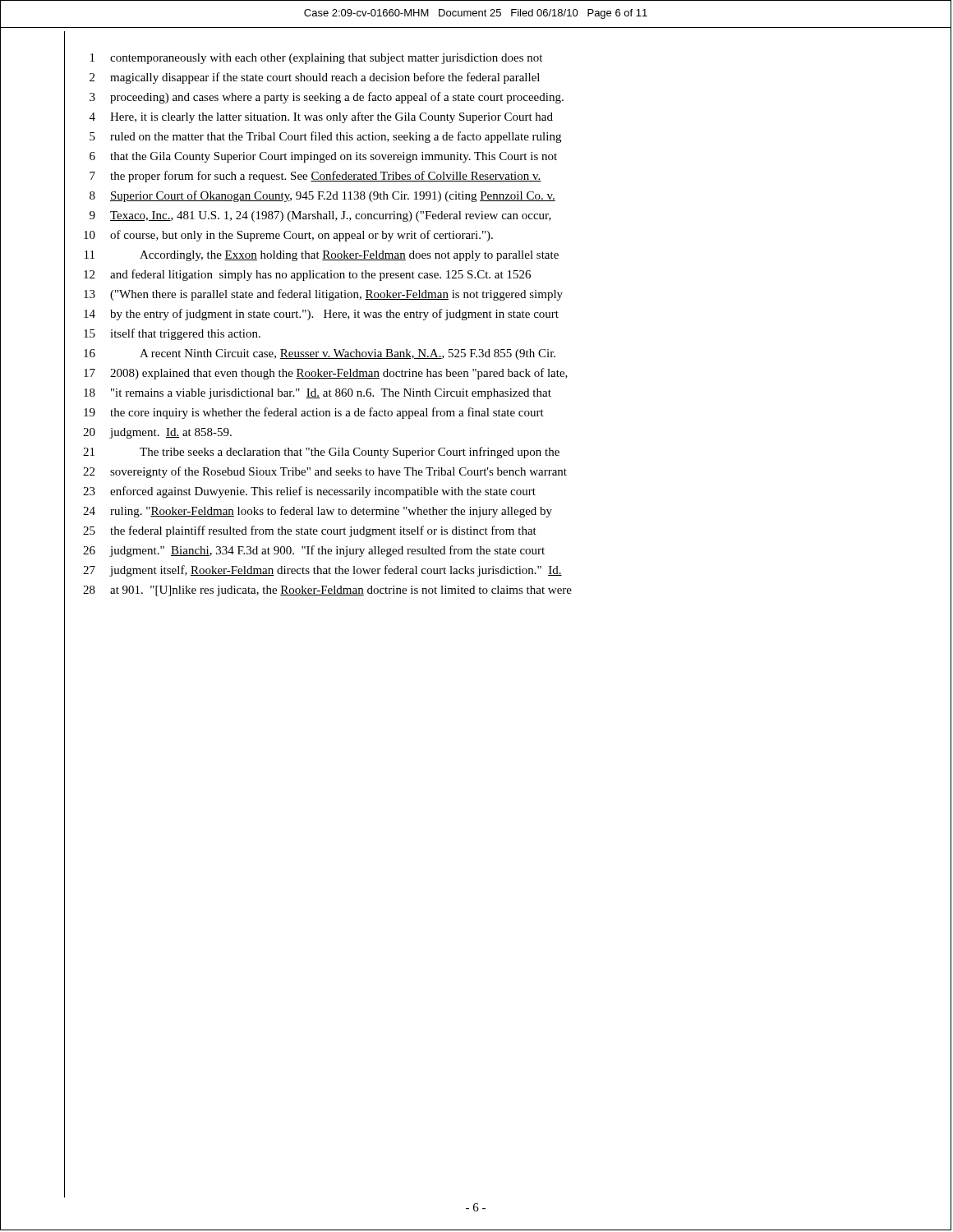This screenshot has width=953, height=1232.
Task: Select the text block with the text "1 contemporaneously with each other"
Action: click(x=476, y=146)
